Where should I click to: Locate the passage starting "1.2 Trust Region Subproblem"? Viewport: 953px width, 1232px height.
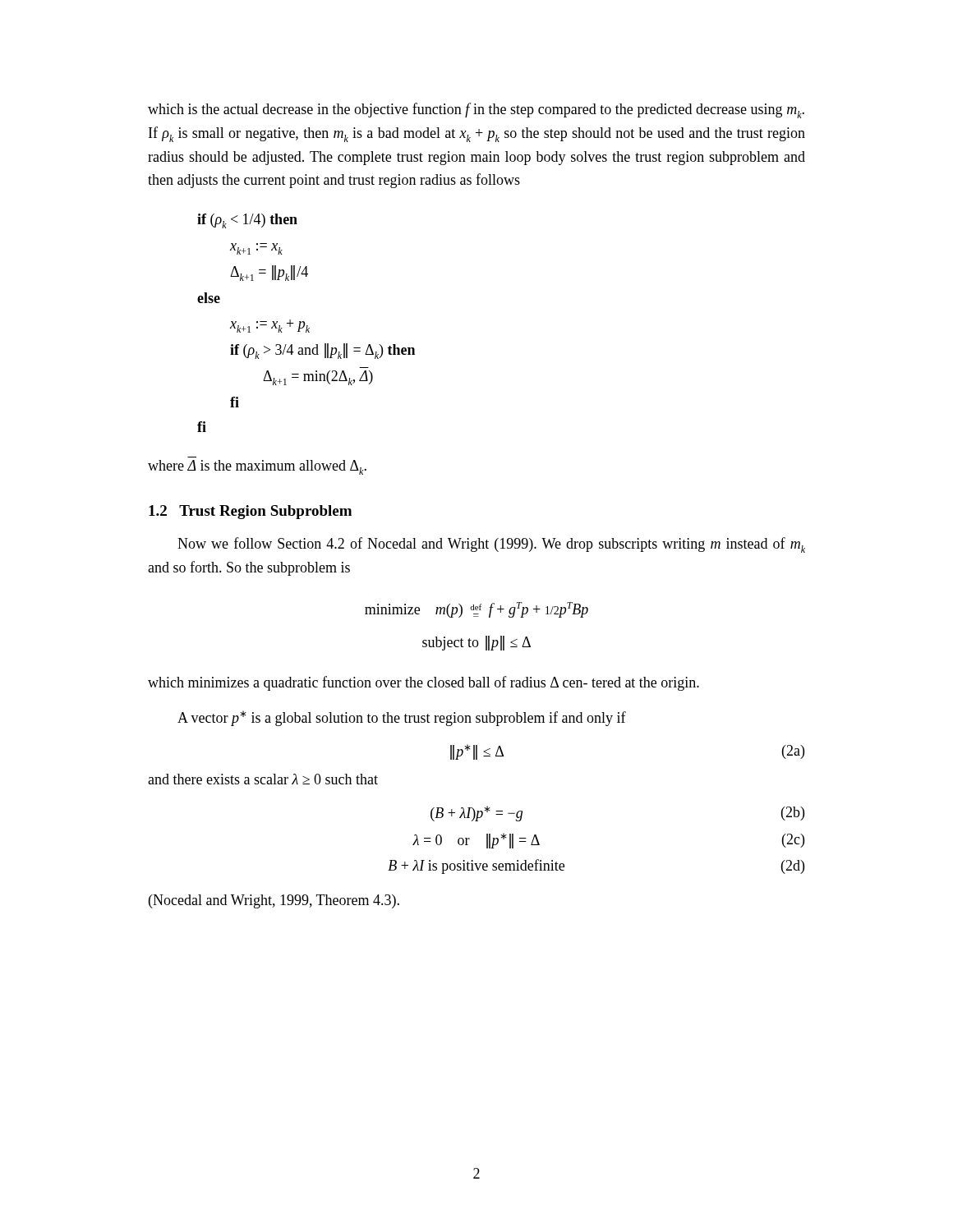[250, 512]
